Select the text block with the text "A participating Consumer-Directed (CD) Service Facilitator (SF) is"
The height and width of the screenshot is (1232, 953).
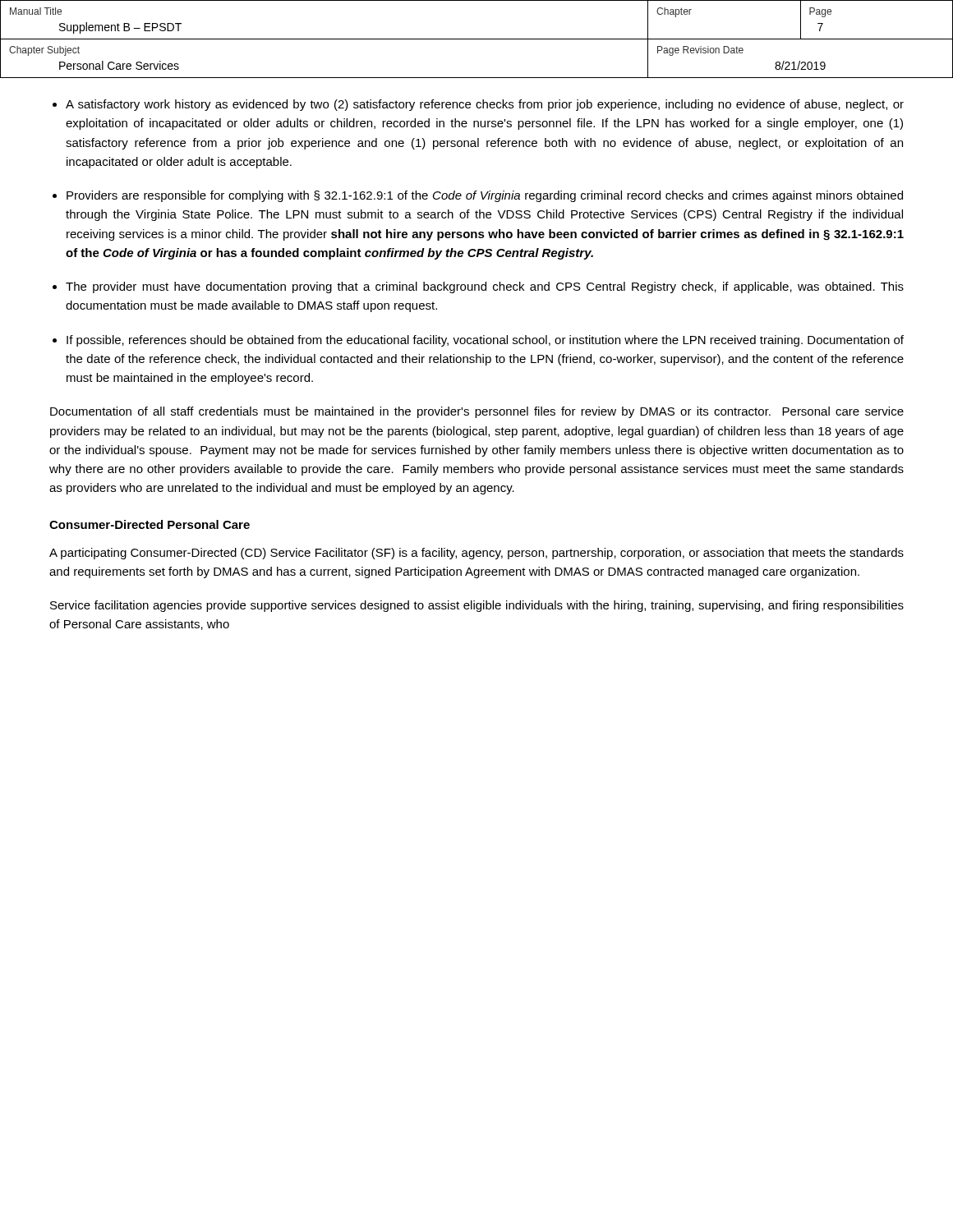click(x=476, y=561)
